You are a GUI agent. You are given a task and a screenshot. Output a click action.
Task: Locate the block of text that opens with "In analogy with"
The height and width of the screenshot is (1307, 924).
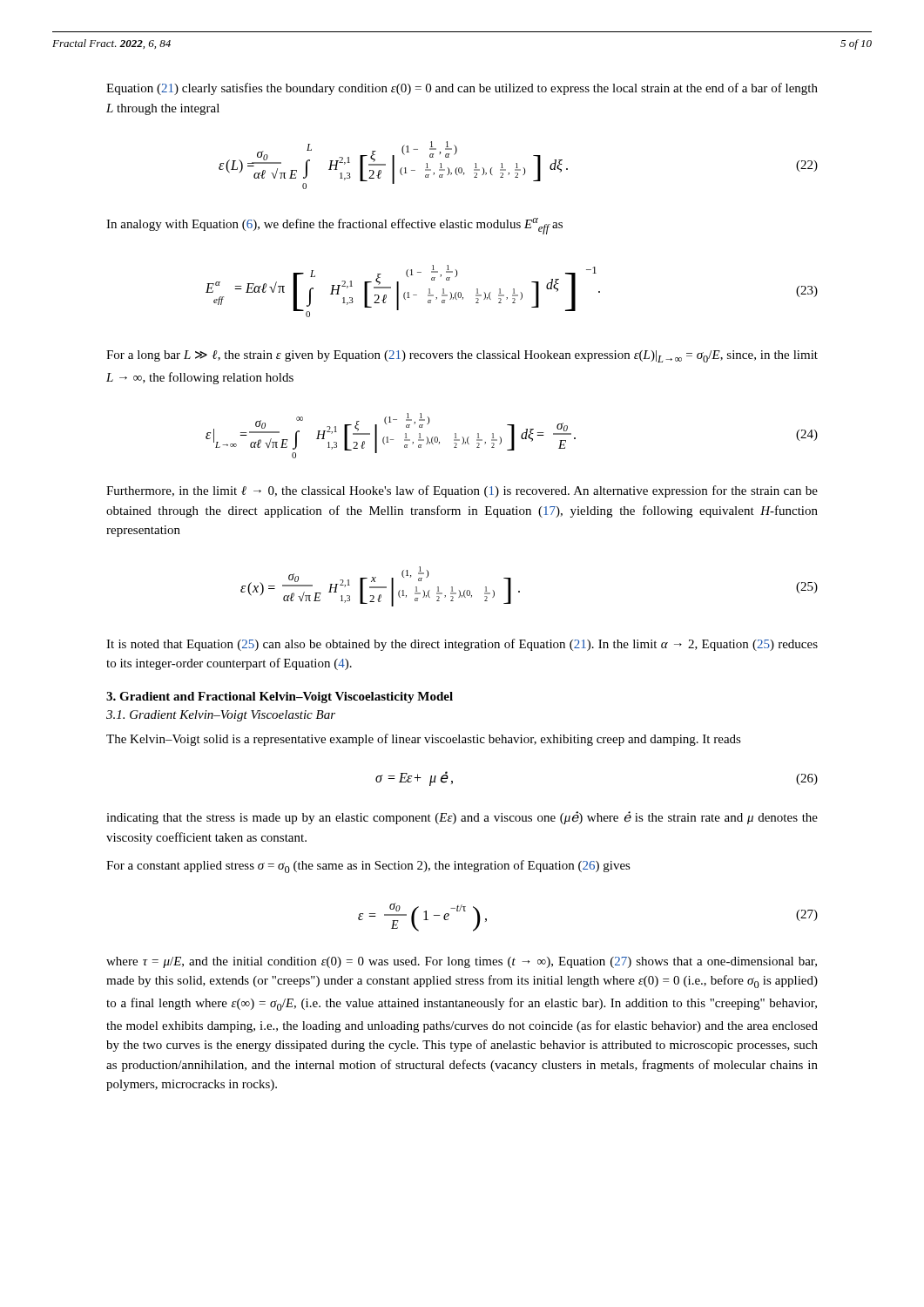[x=462, y=224]
